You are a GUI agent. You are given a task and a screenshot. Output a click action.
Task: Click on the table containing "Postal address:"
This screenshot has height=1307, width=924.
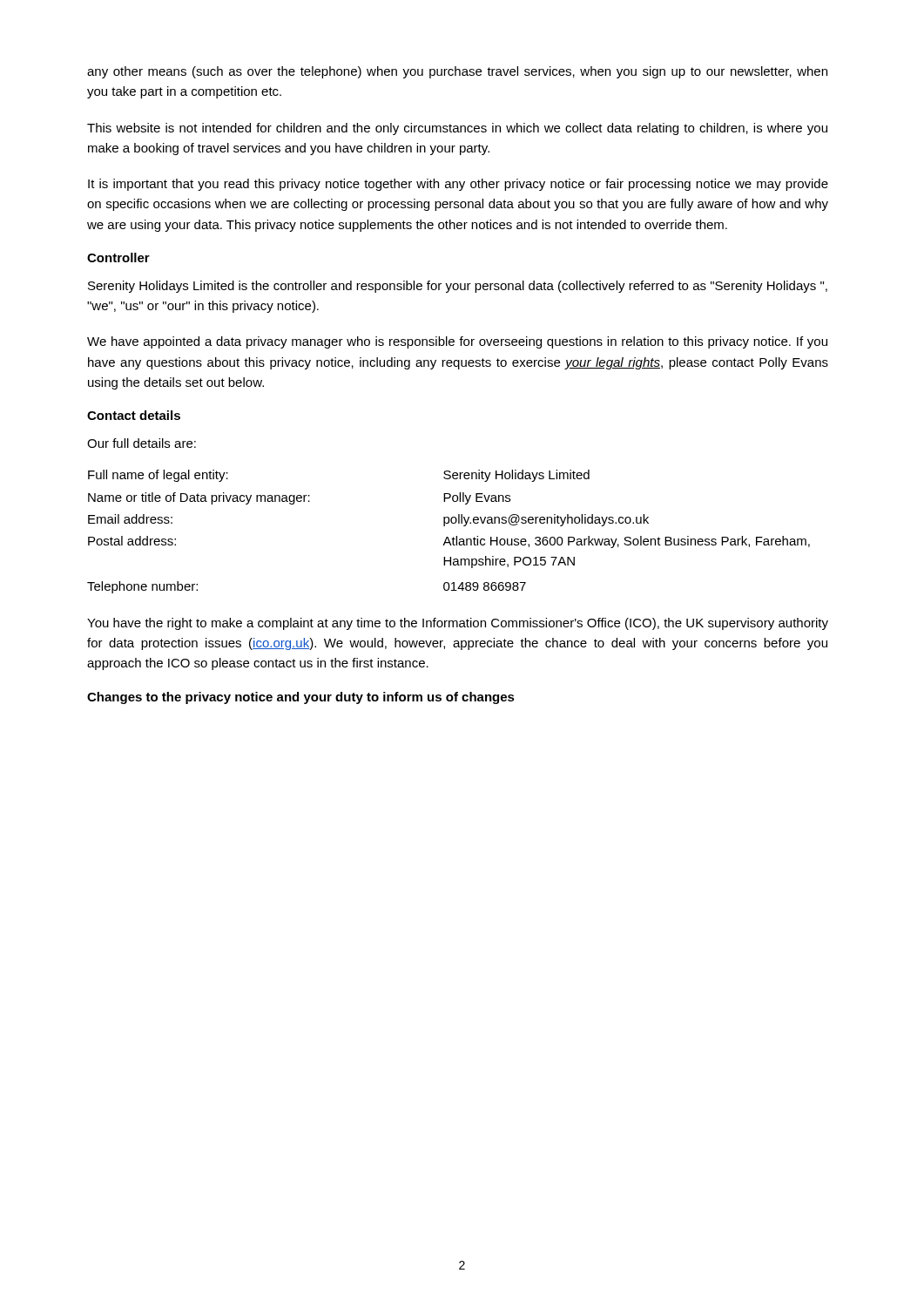pos(458,530)
